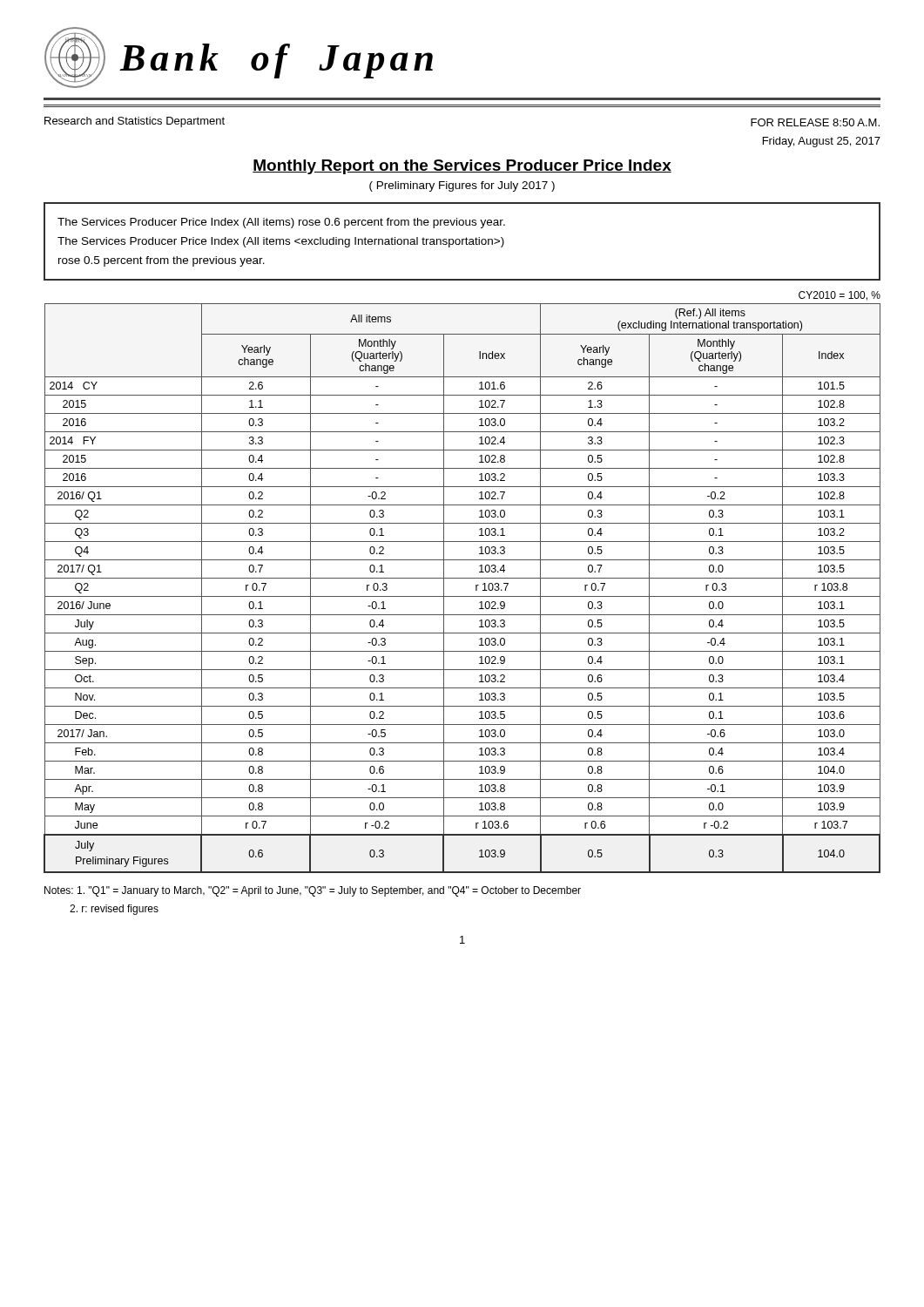Find the table that mentions "2016/ June"
924x1307 pixels.
point(462,589)
